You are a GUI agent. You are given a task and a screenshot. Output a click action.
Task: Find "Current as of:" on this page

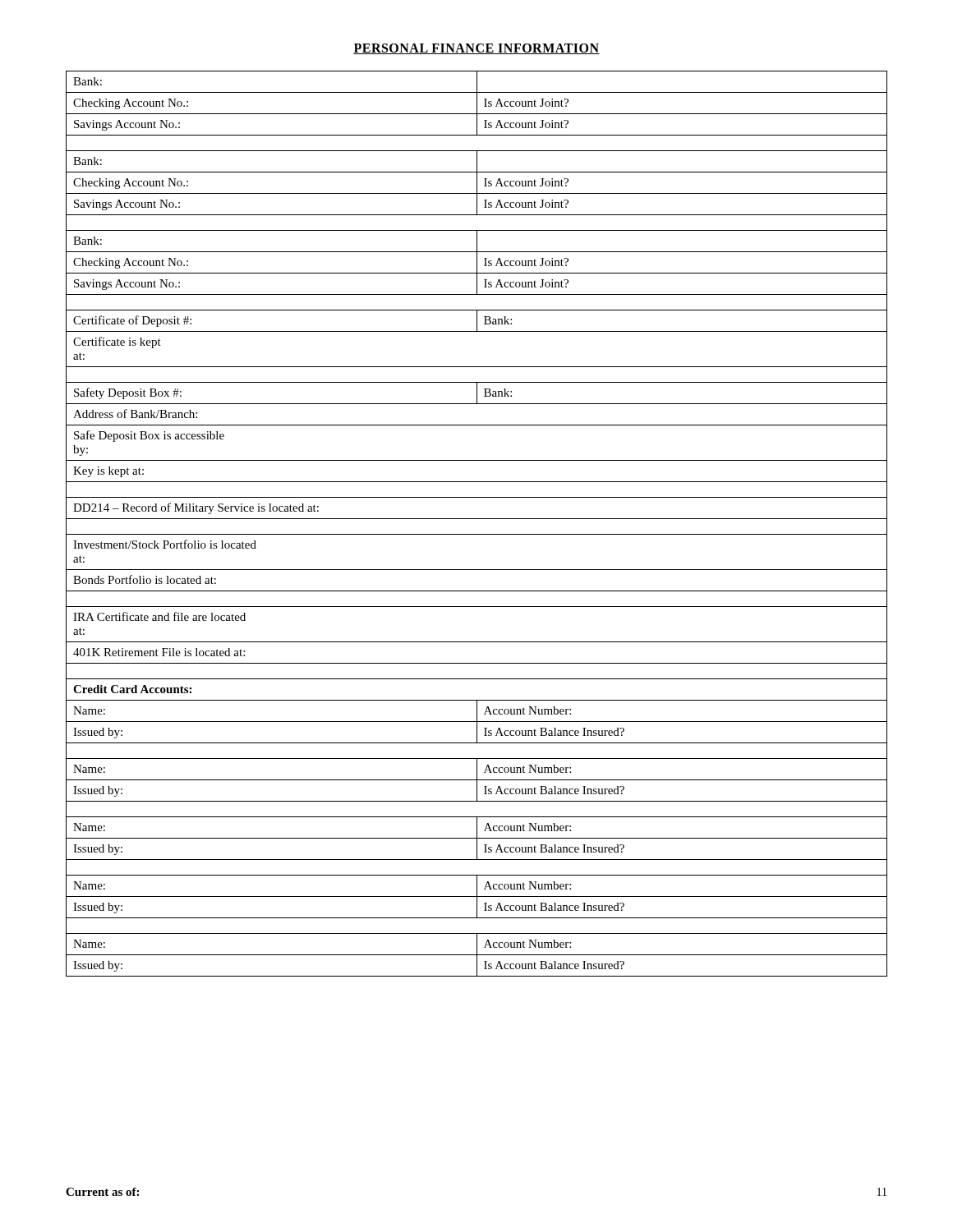(103, 1192)
